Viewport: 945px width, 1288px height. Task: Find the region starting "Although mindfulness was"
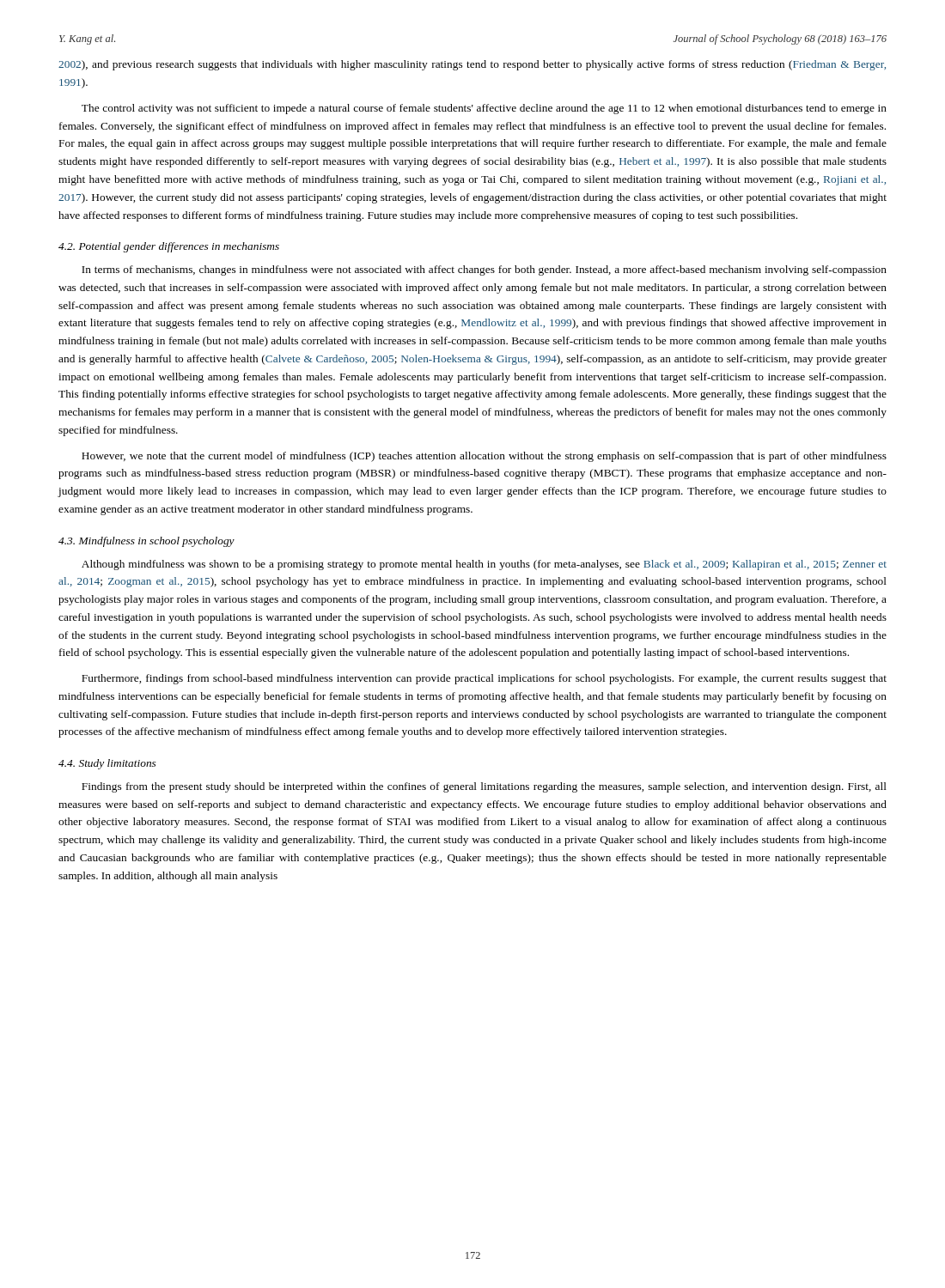point(472,648)
